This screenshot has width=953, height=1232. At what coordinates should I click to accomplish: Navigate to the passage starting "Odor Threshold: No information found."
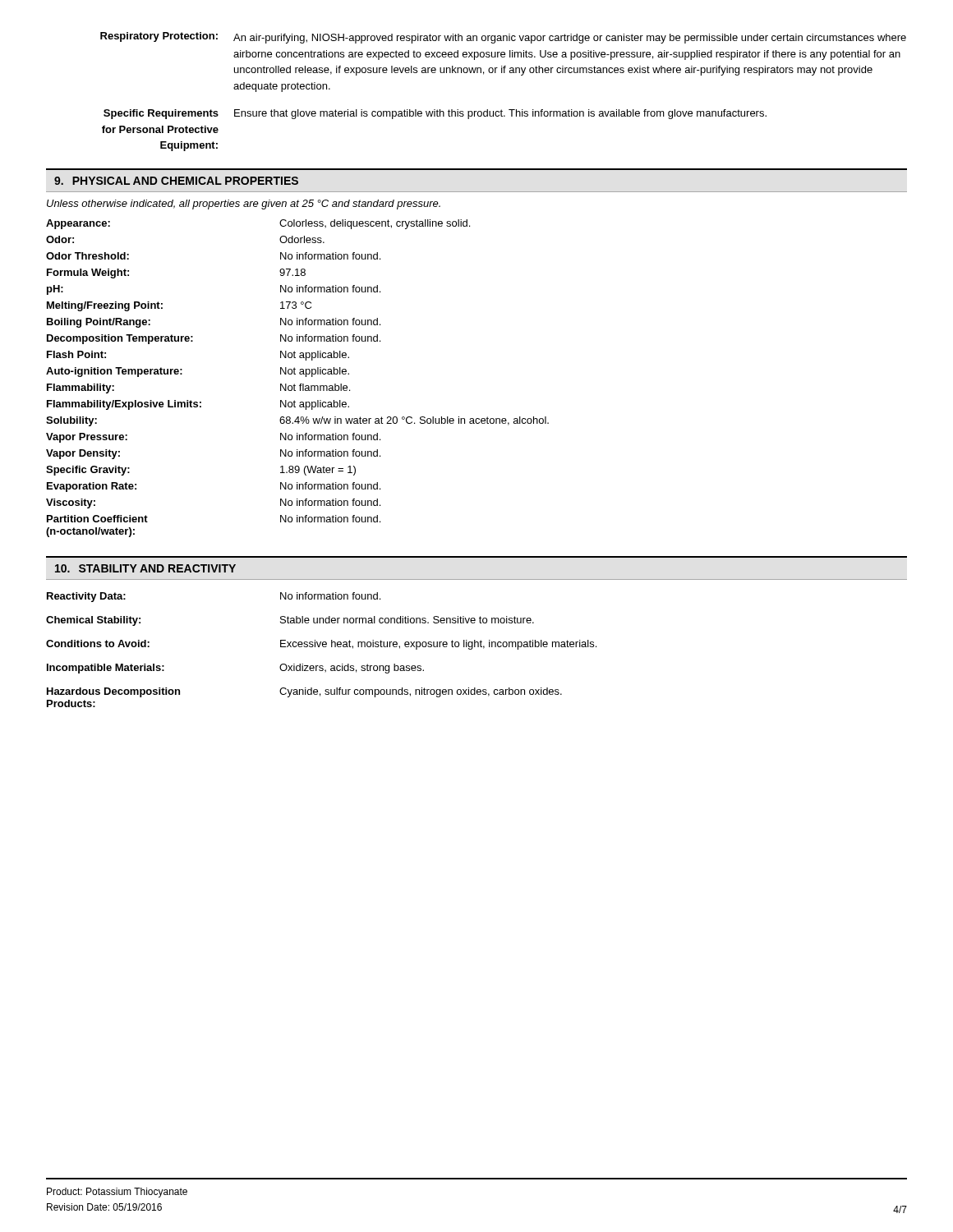pos(82,256)
